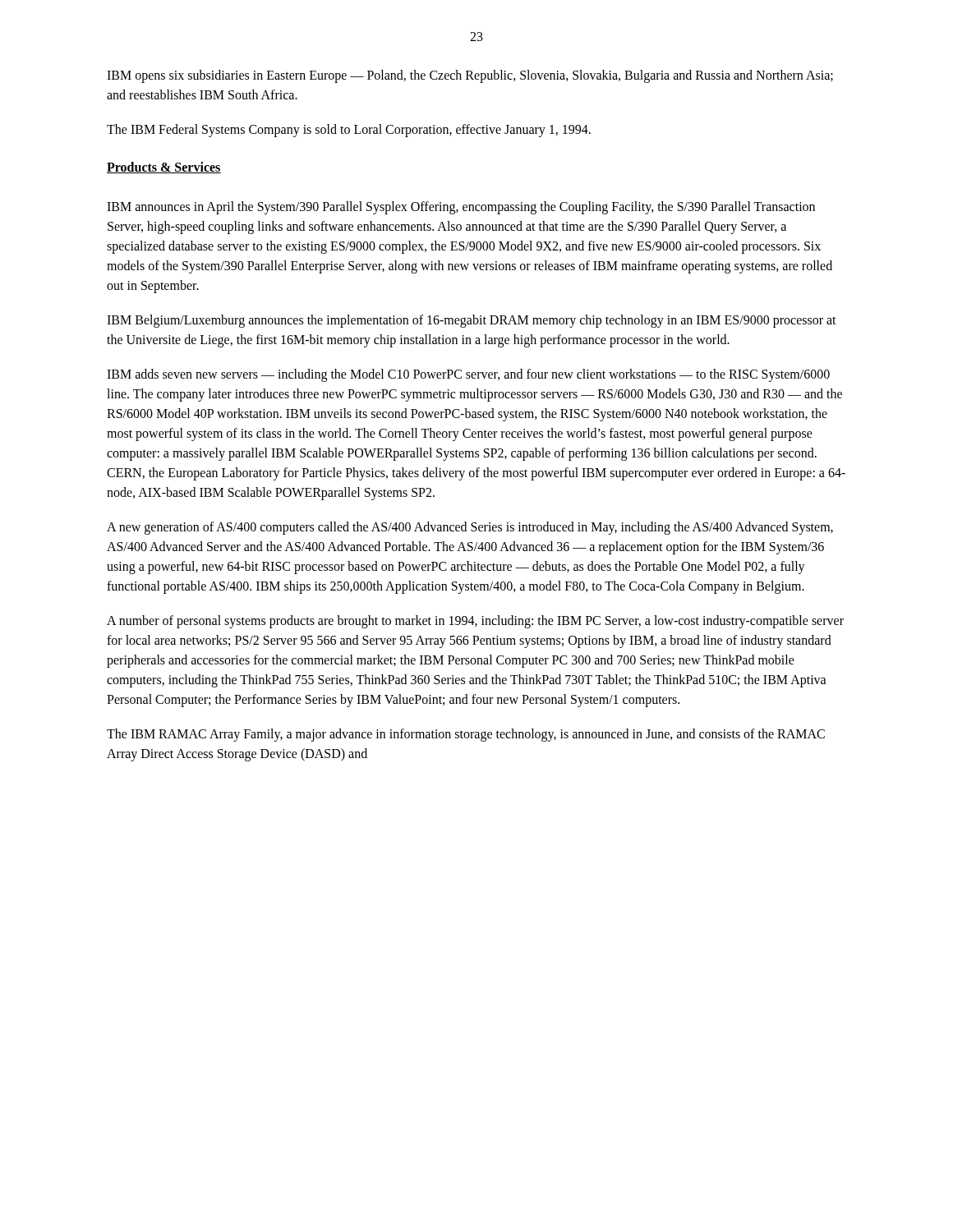Click on the text block with the text "The IBM Federal"
Viewport: 953px width, 1232px height.
click(x=349, y=129)
